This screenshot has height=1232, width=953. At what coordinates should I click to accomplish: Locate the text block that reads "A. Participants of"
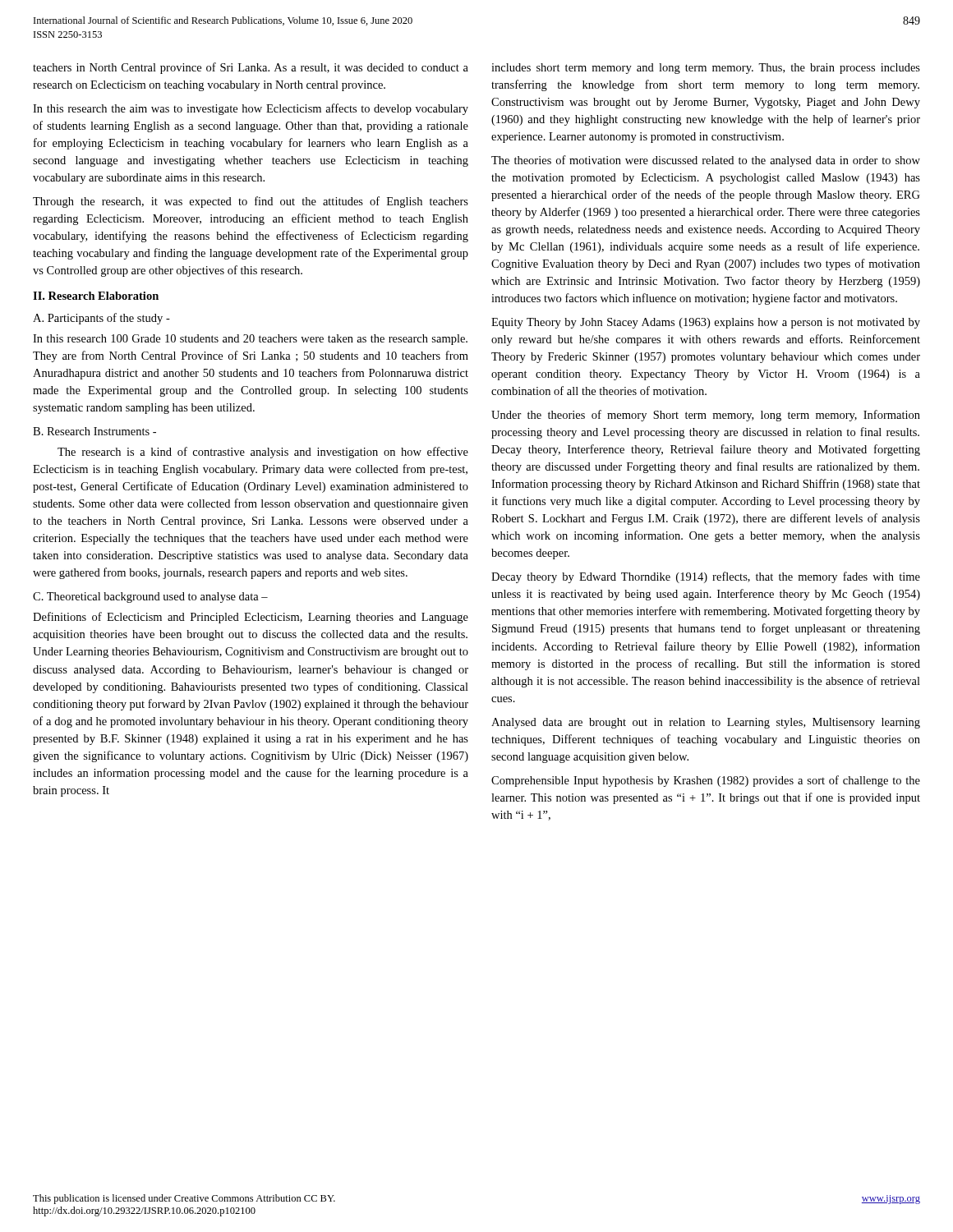coord(101,319)
